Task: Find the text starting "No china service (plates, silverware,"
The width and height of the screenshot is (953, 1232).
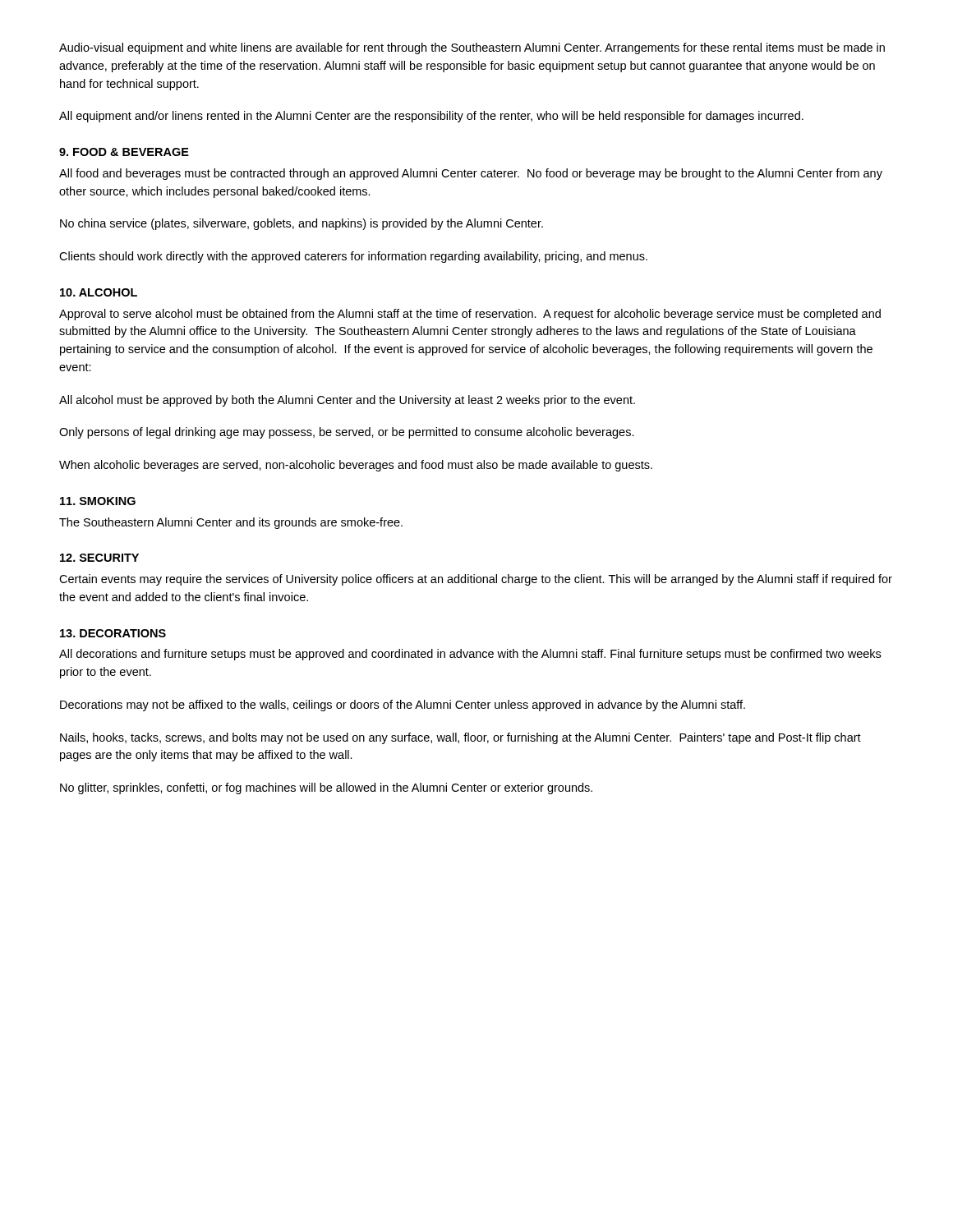Action: (x=302, y=224)
